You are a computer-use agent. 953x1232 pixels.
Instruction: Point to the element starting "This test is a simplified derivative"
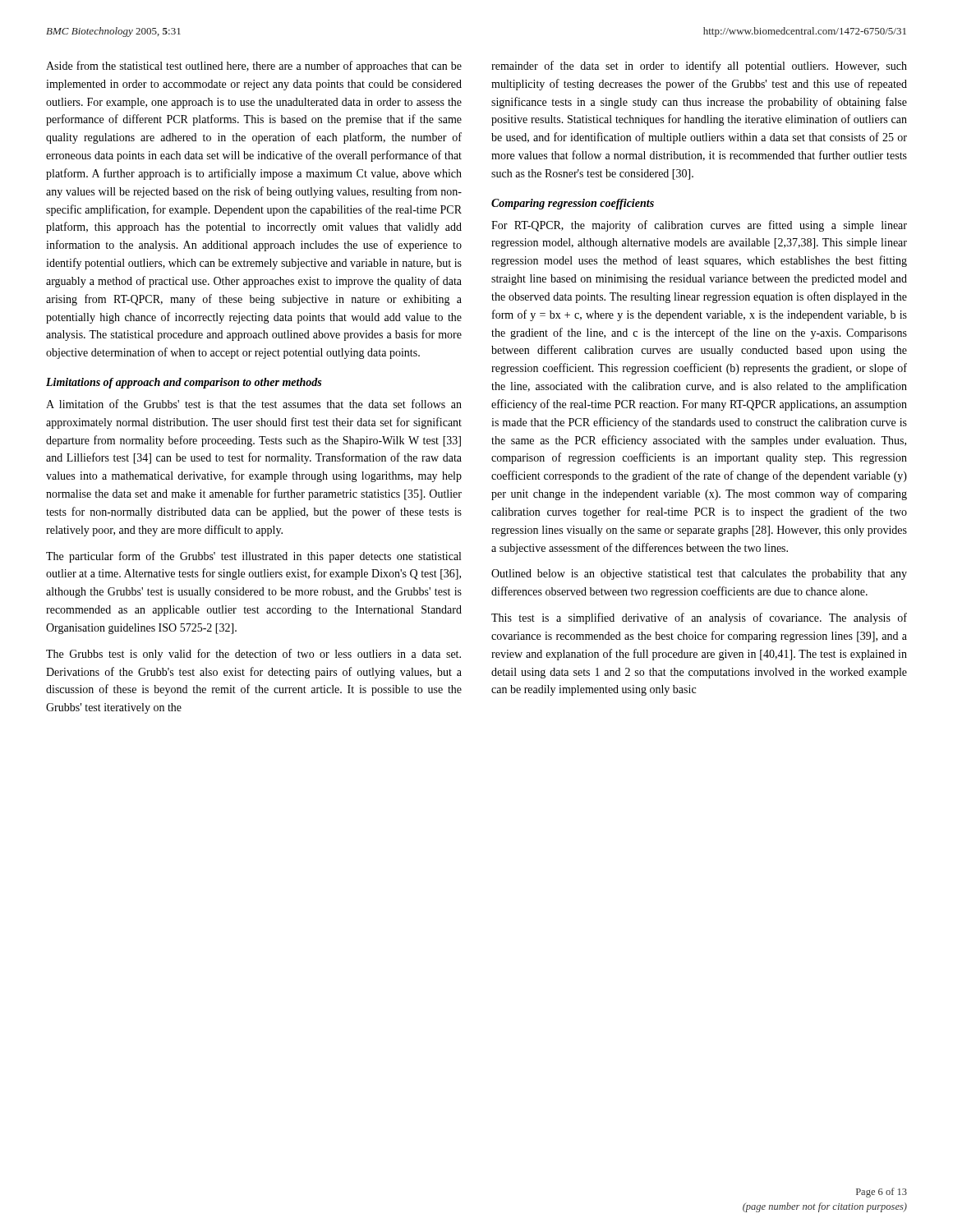699,654
